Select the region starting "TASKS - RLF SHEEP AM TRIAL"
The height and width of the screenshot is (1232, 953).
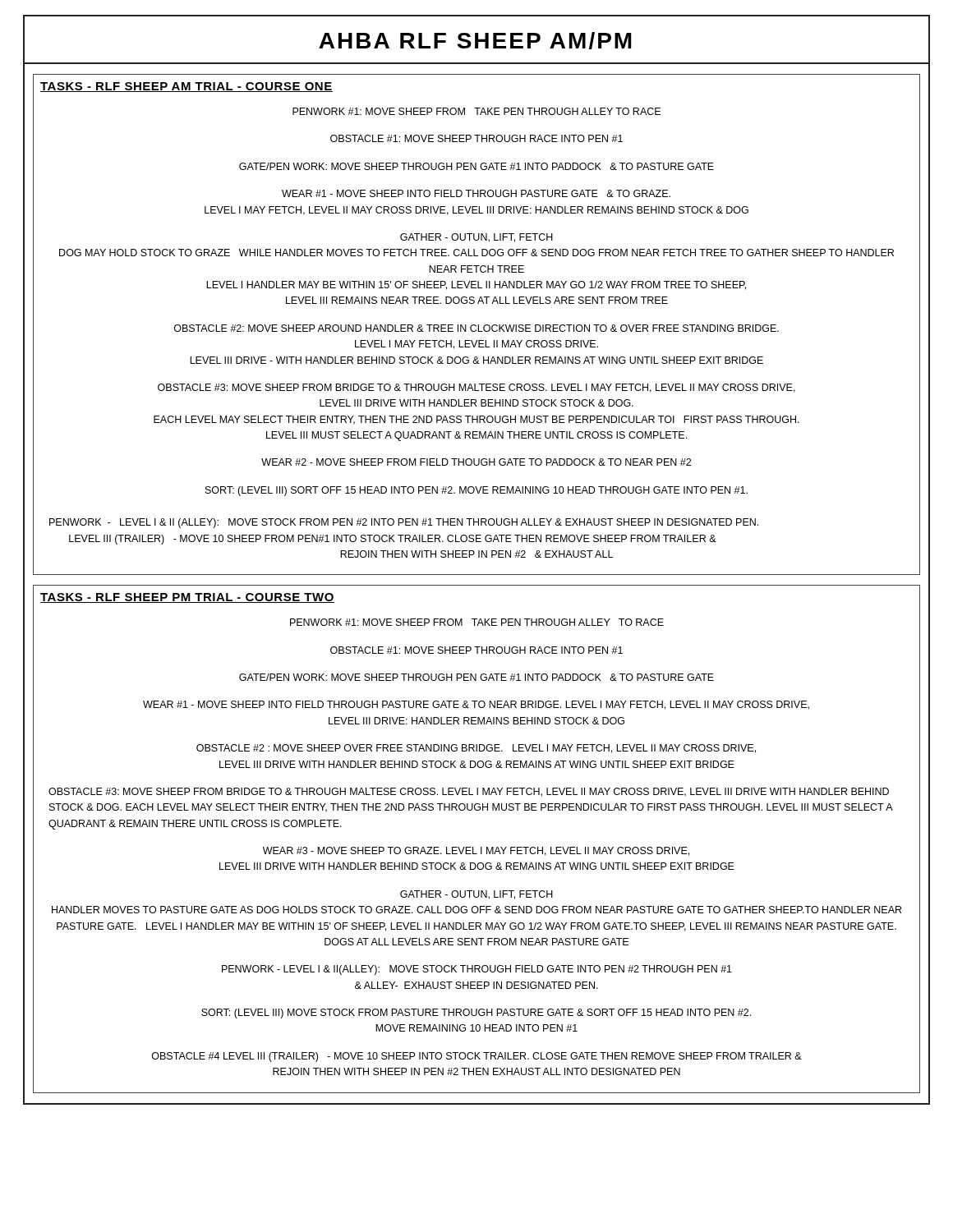186,86
